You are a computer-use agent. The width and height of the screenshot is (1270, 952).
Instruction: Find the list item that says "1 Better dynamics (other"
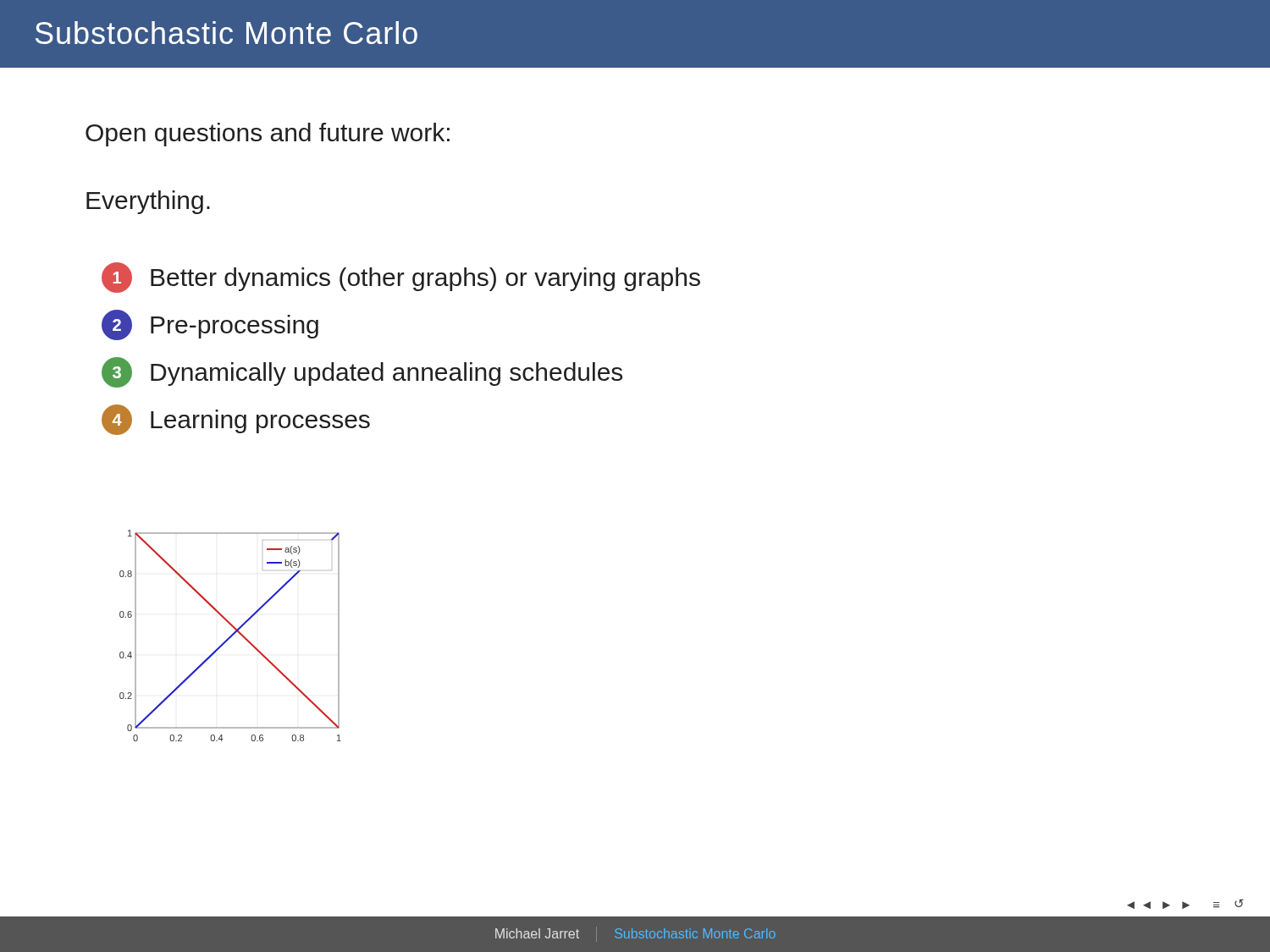(x=401, y=278)
